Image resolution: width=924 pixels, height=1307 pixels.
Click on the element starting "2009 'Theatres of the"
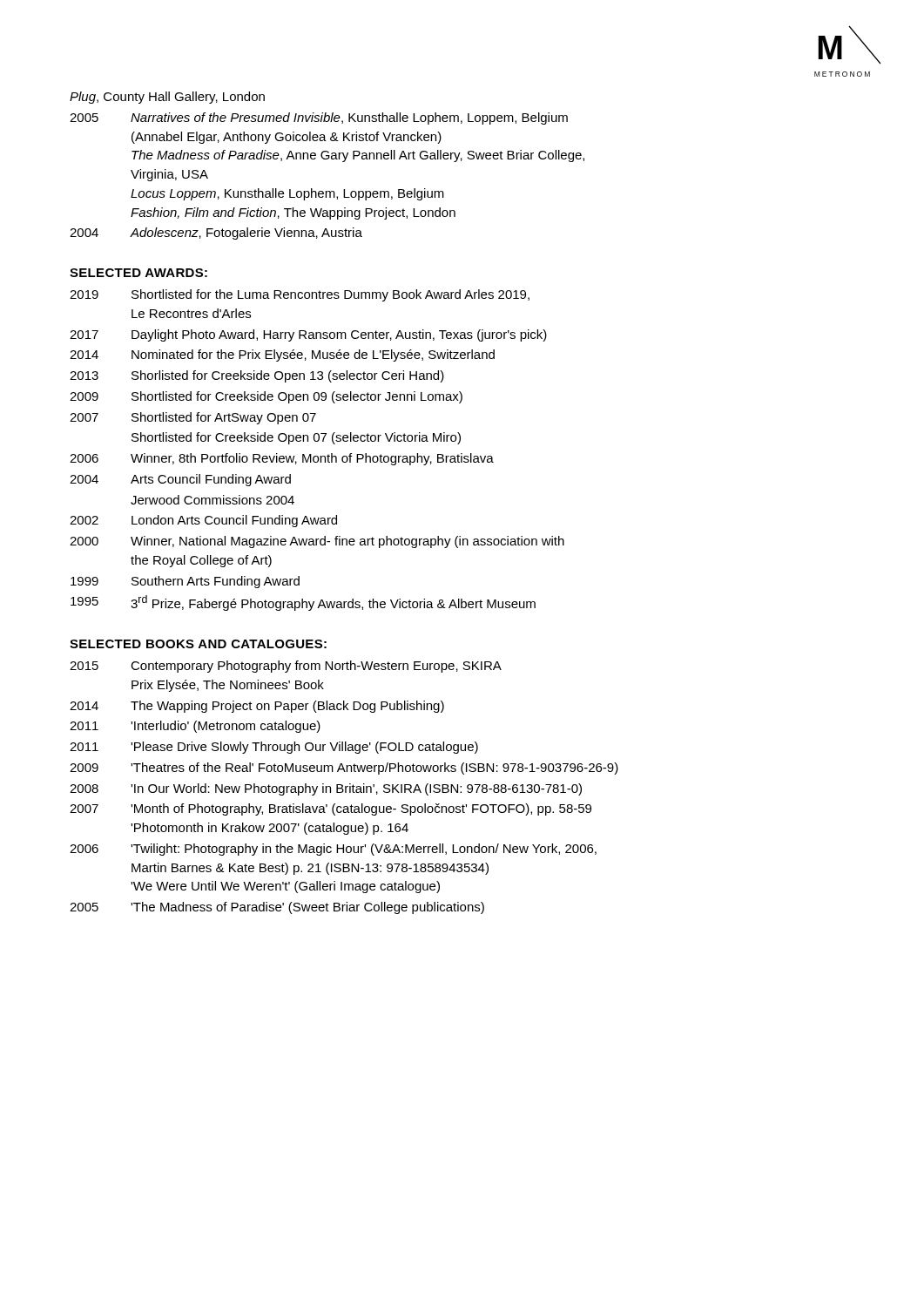pyautogui.click(x=462, y=767)
